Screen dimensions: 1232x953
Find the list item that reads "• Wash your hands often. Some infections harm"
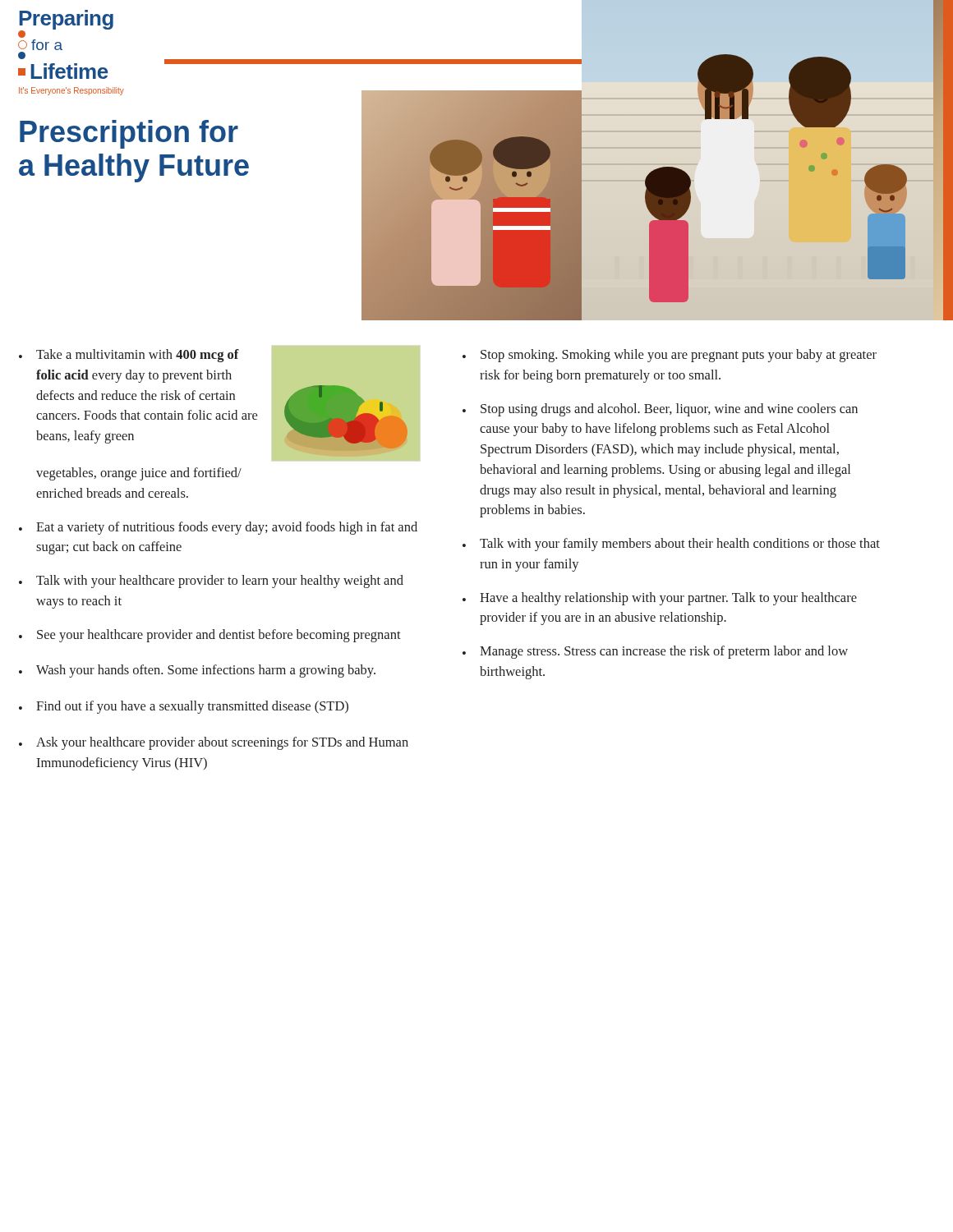[x=197, y=672]
